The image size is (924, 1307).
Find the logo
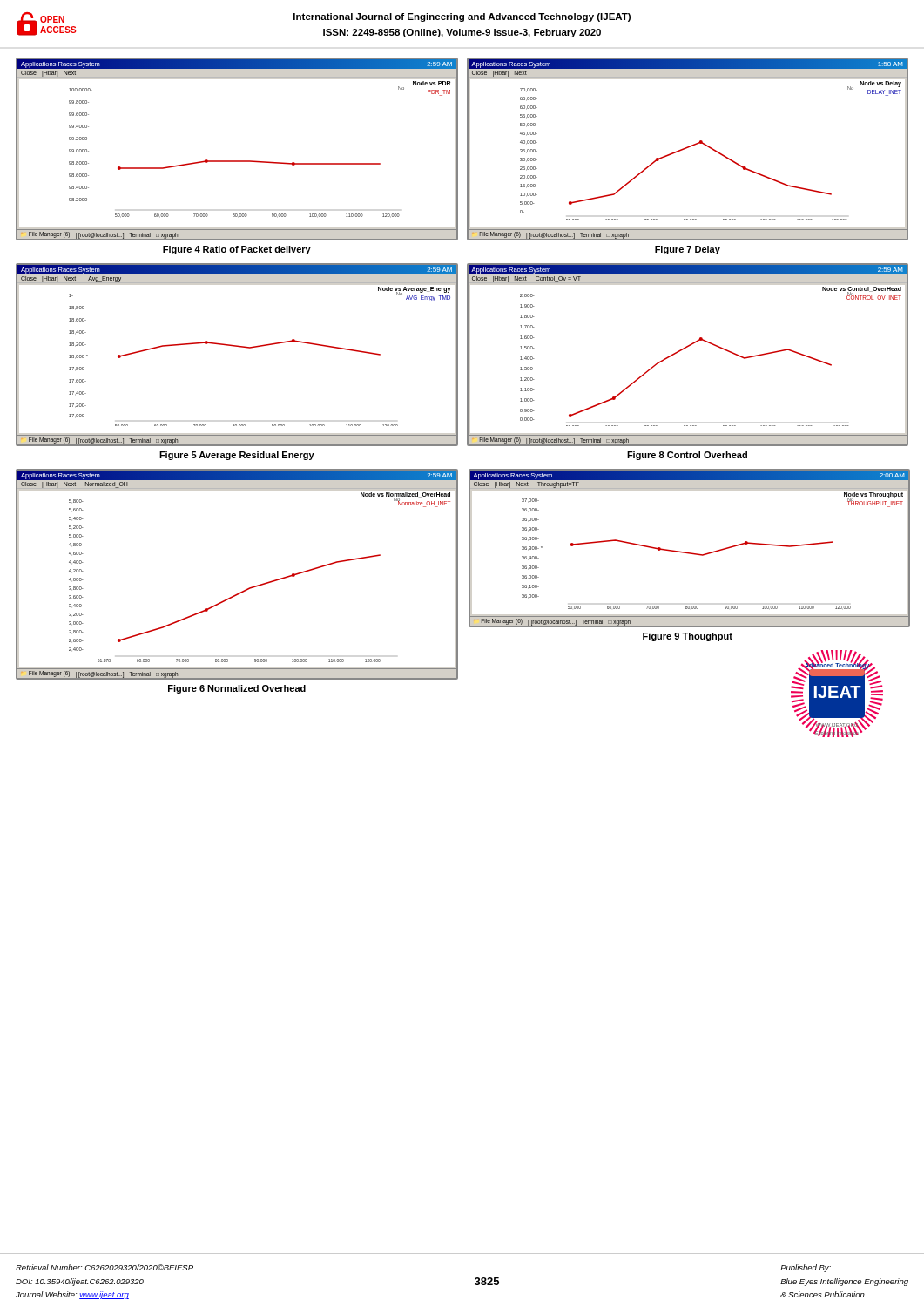point(837,694)
